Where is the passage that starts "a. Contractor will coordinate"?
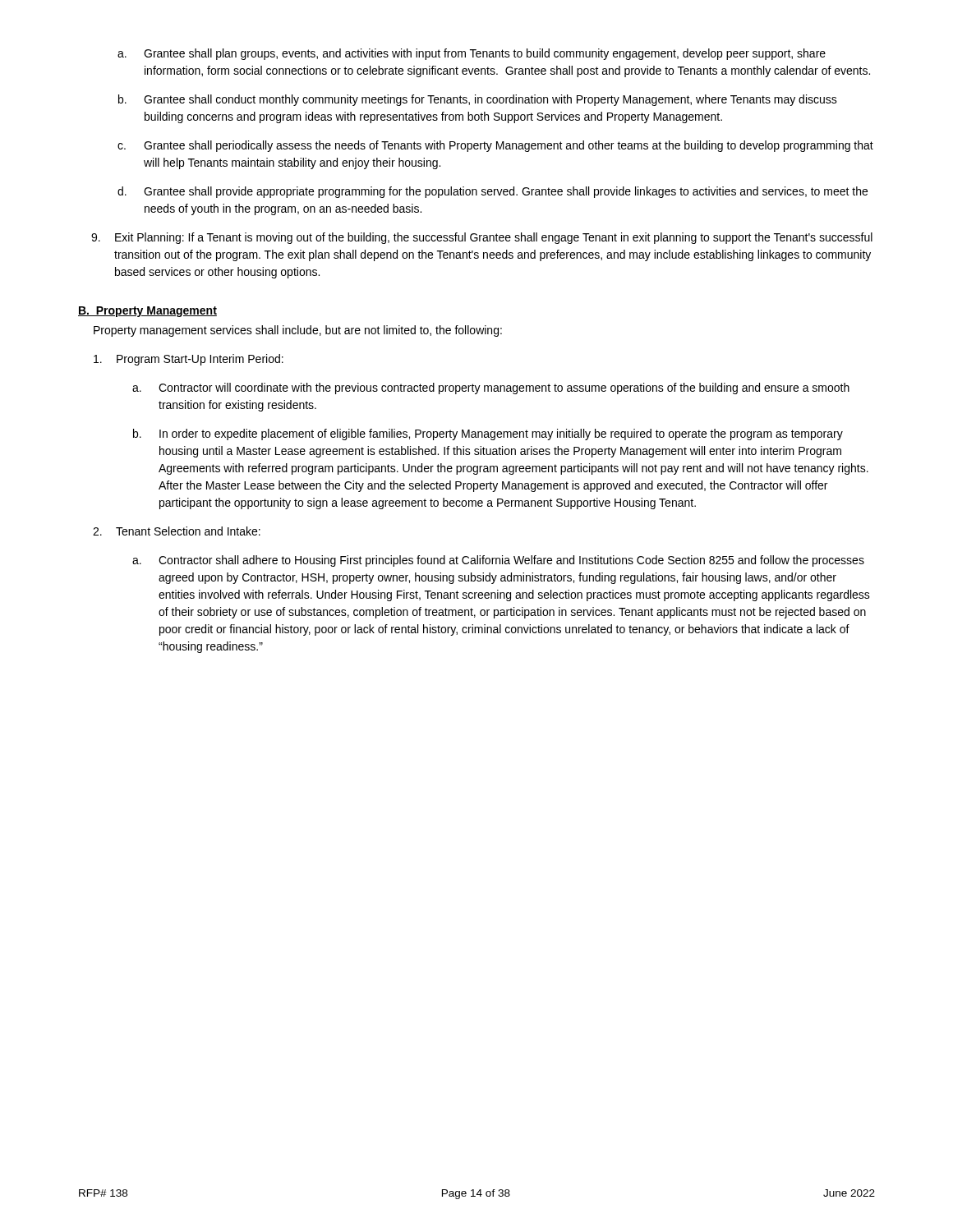The image size is (953, 1232). [504, 397]
